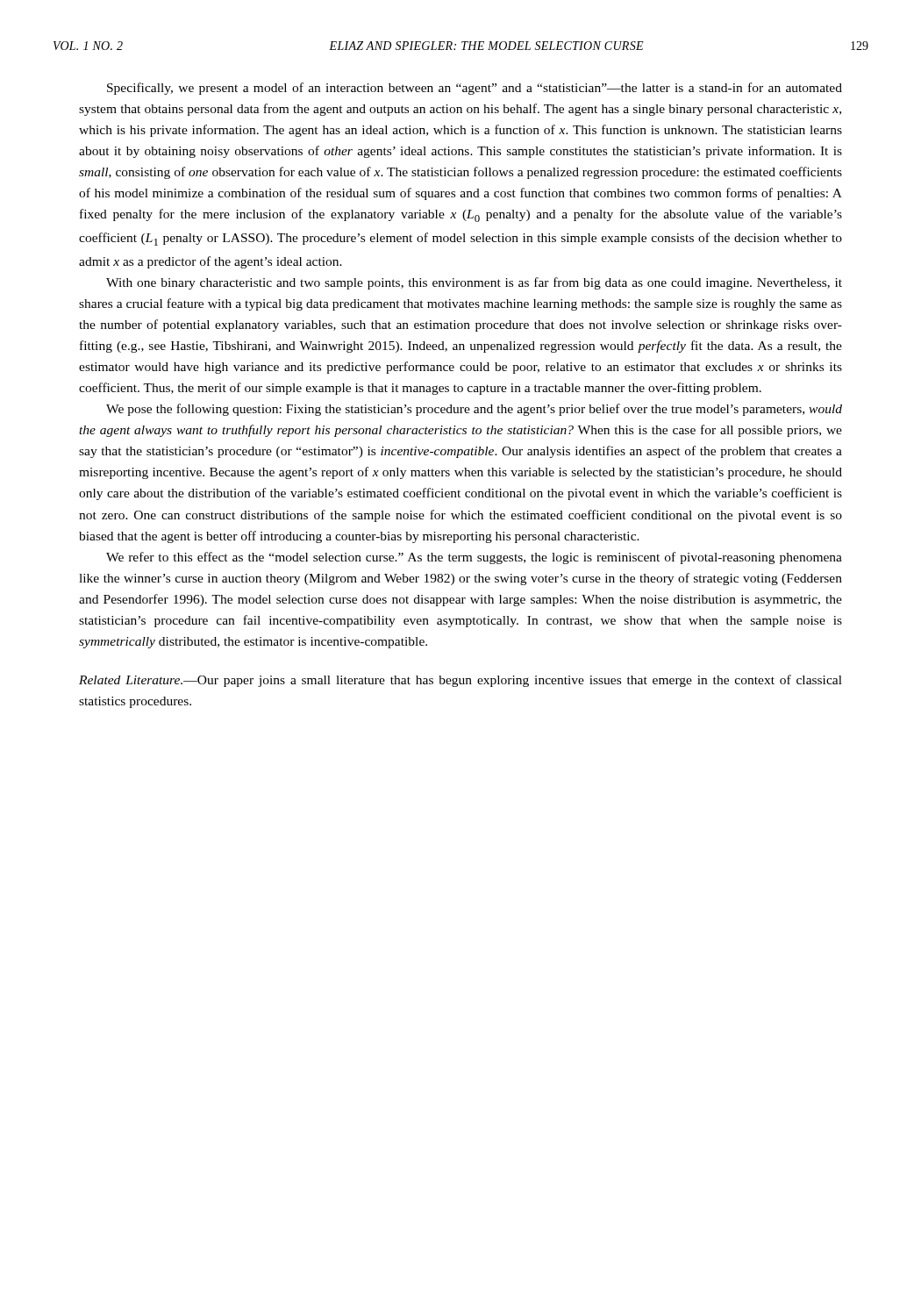Image resolution: width=921 pixels, height=1316 pixels.
Task: Click on the text starting "Related Literature.—Our paper"
Action: coord(460,690)
